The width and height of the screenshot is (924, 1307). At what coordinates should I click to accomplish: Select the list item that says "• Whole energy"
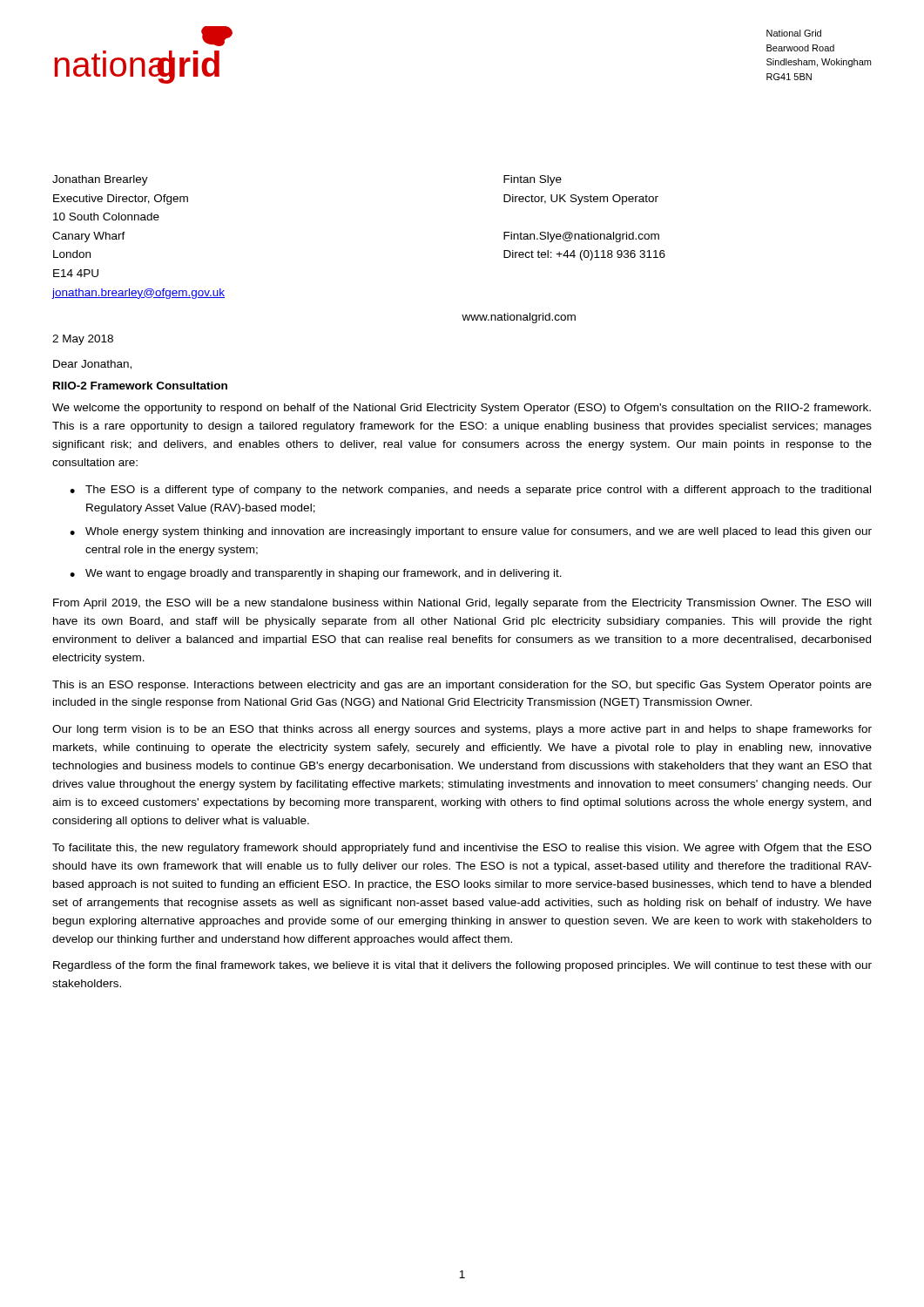[471, 541]
